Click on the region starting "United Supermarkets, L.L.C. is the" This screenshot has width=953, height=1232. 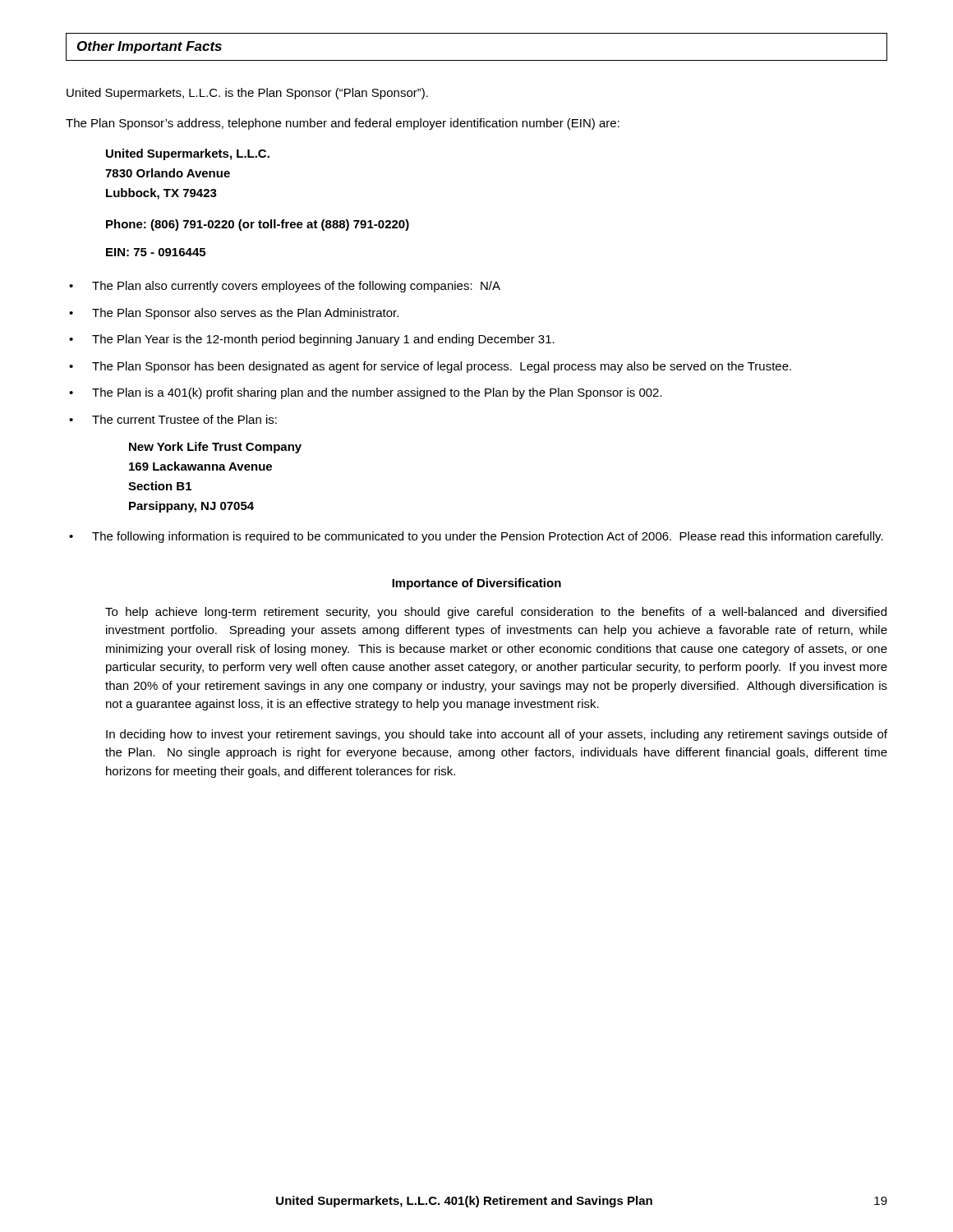[247, 92]
